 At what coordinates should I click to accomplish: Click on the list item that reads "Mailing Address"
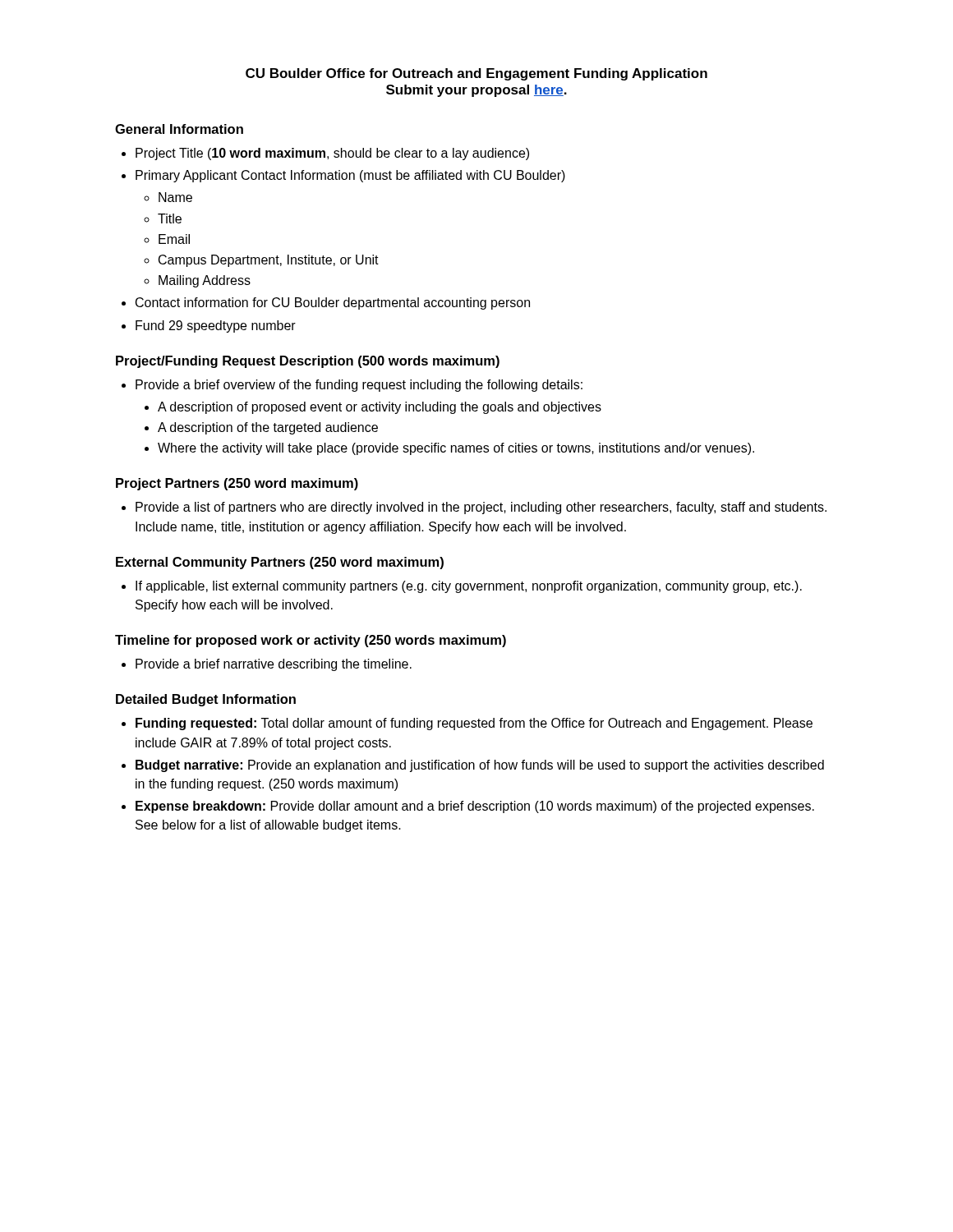pyautogui.click(x=204, y=281)
